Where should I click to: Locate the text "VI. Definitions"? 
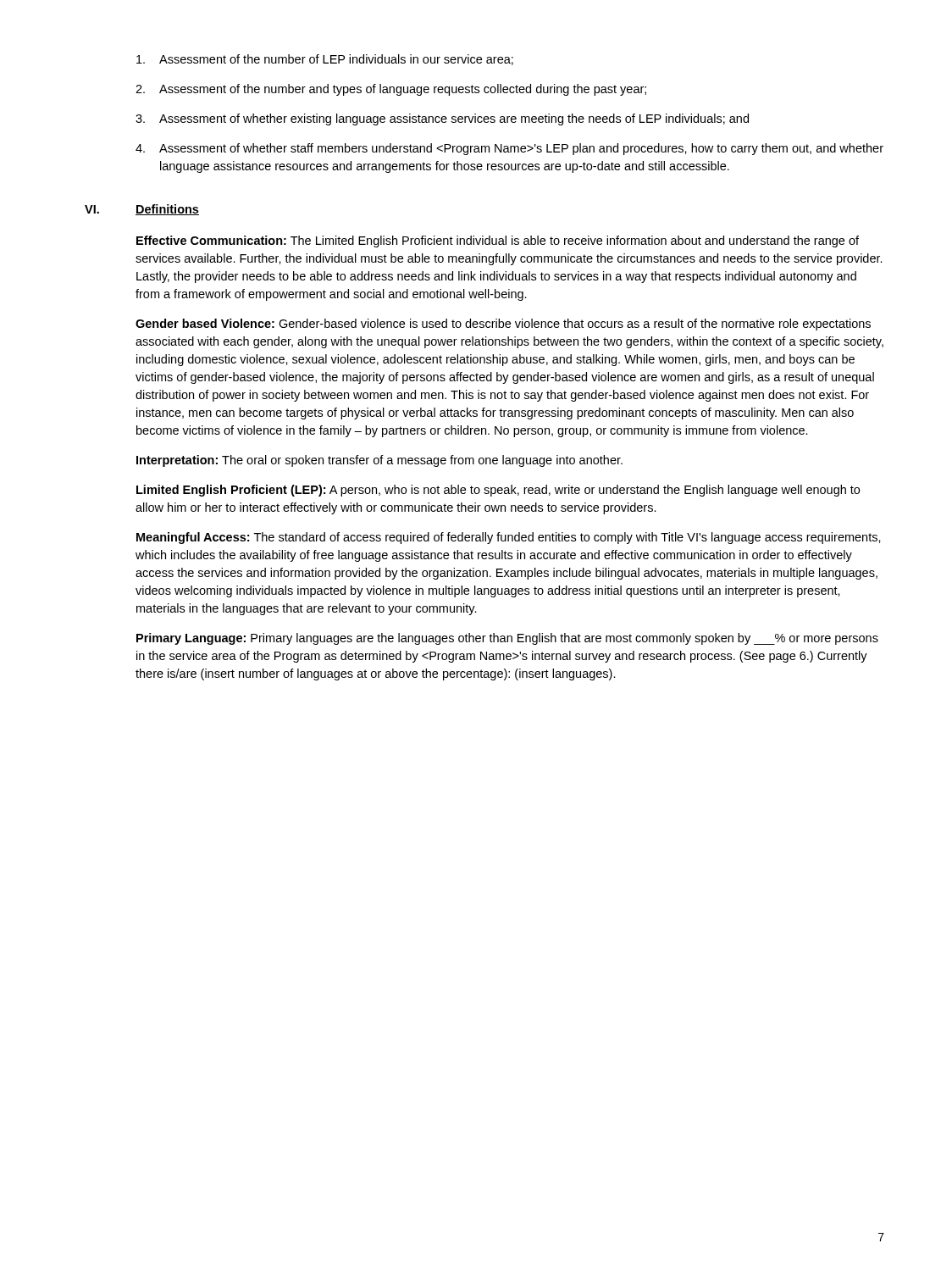[142, 210]
